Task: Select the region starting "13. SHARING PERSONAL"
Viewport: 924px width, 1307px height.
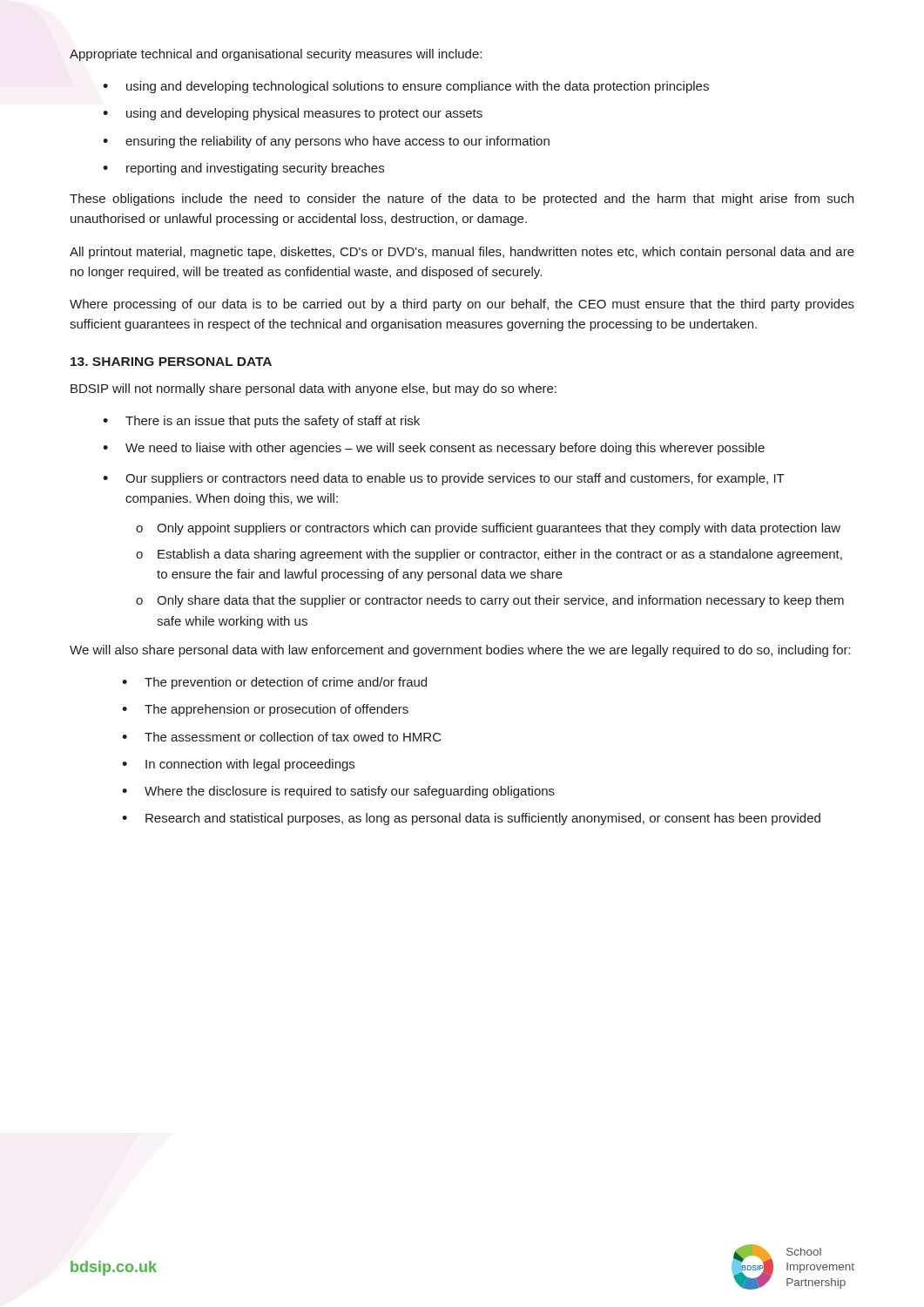Action: pyautogui.click(x=171, y=361)
